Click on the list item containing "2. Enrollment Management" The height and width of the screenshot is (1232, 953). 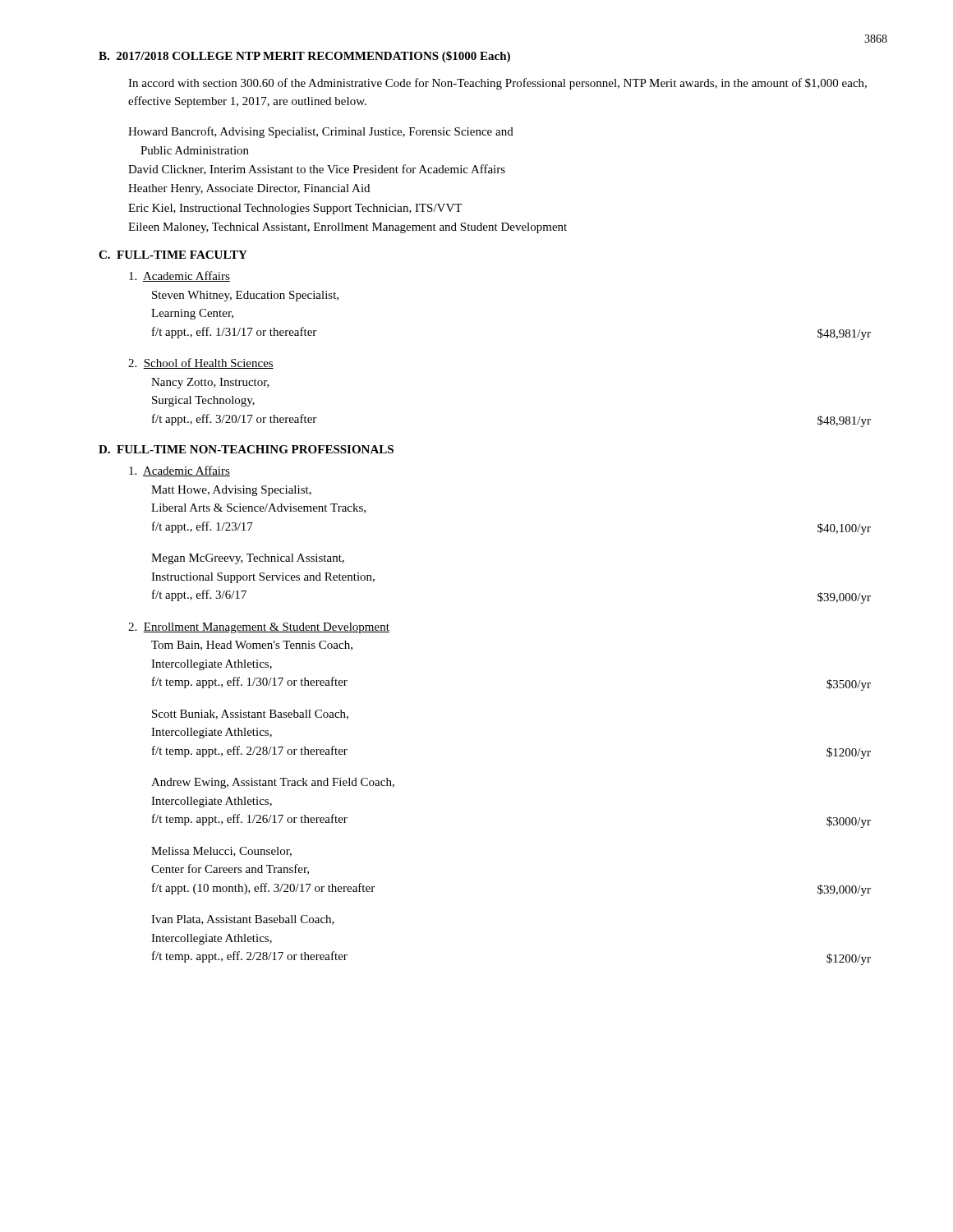point(259,628)
